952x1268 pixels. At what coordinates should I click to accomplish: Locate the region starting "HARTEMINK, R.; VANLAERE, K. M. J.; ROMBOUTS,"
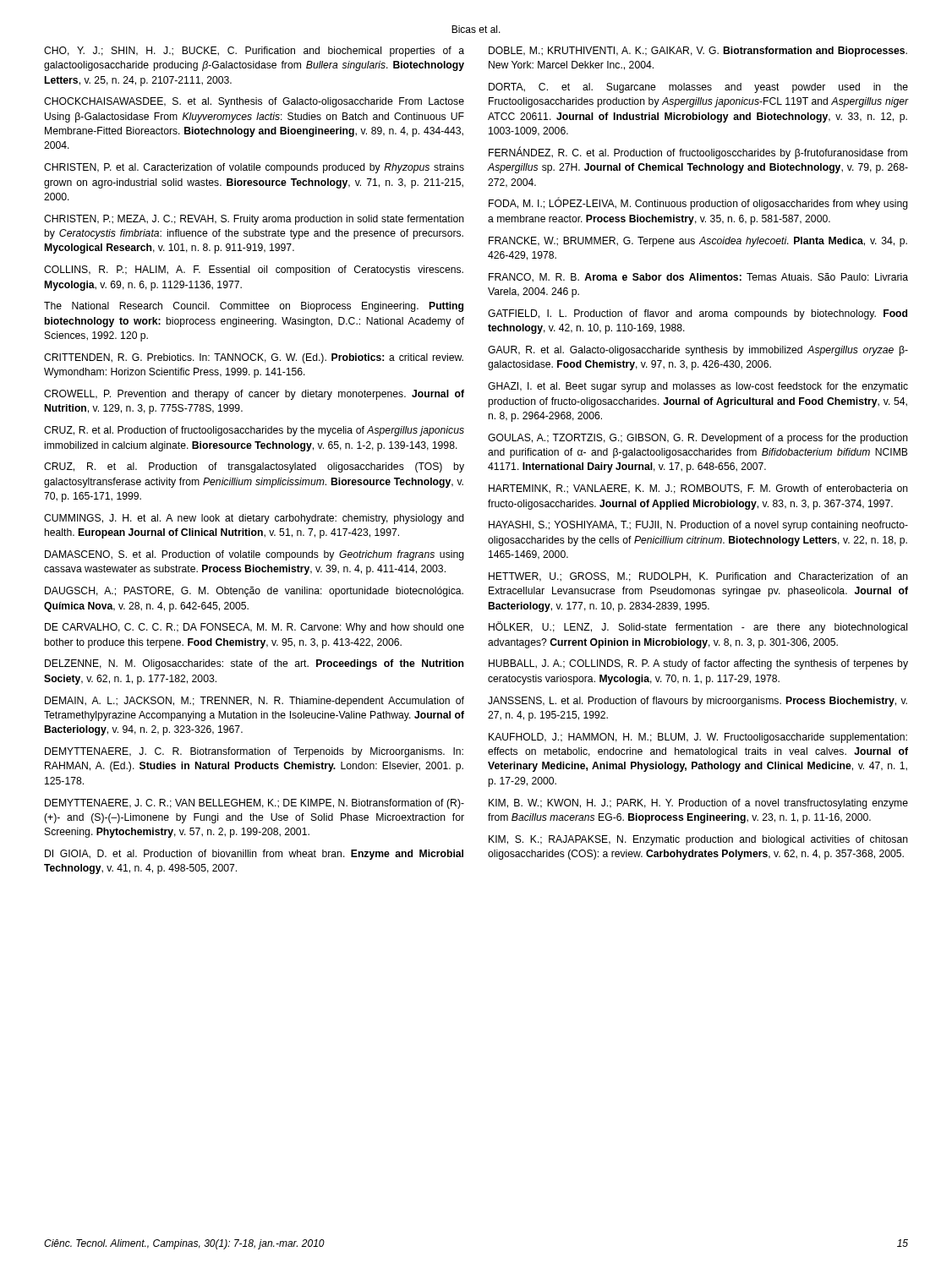point(698,496)
